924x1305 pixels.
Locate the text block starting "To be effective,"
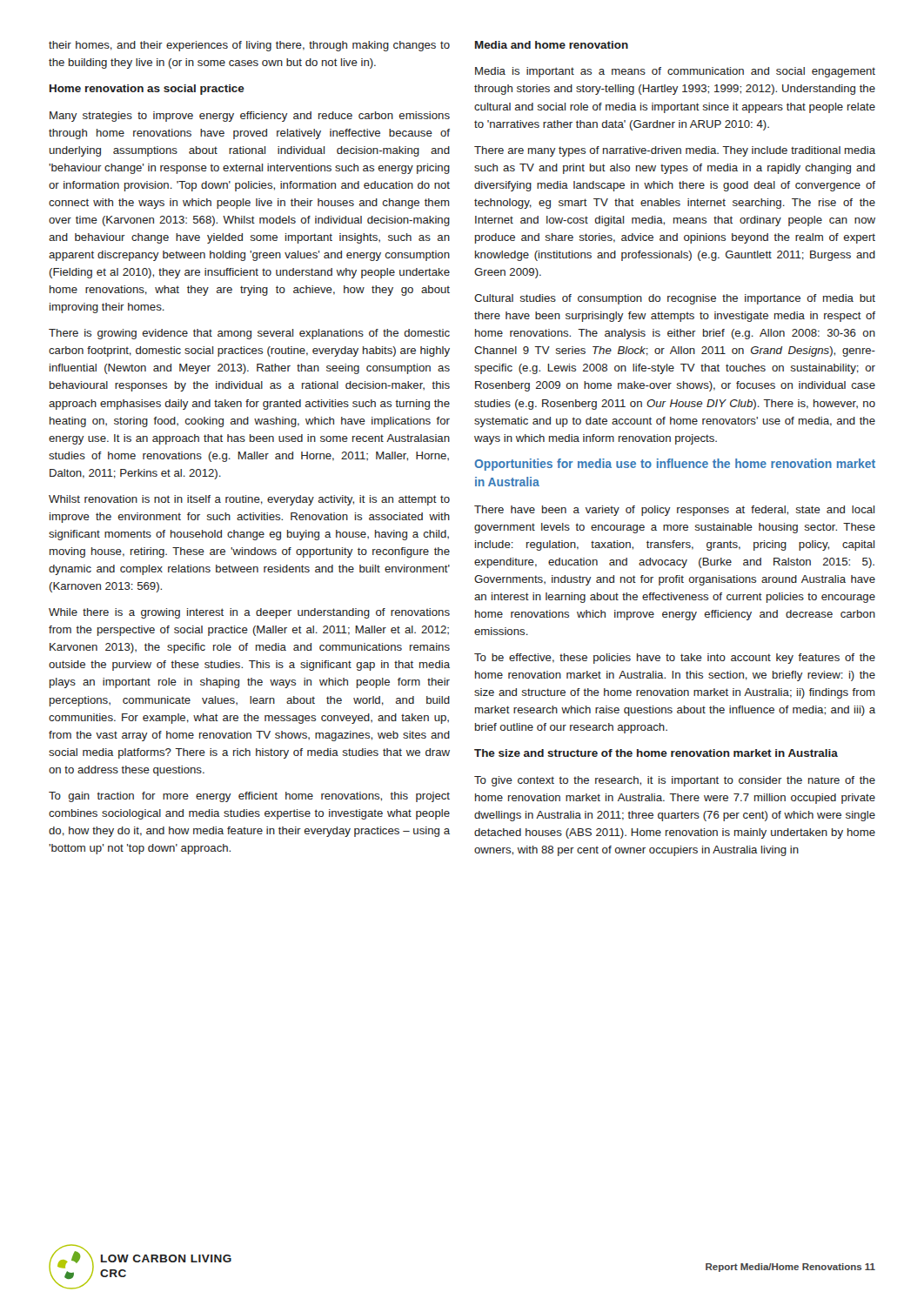tap(675, 693)
